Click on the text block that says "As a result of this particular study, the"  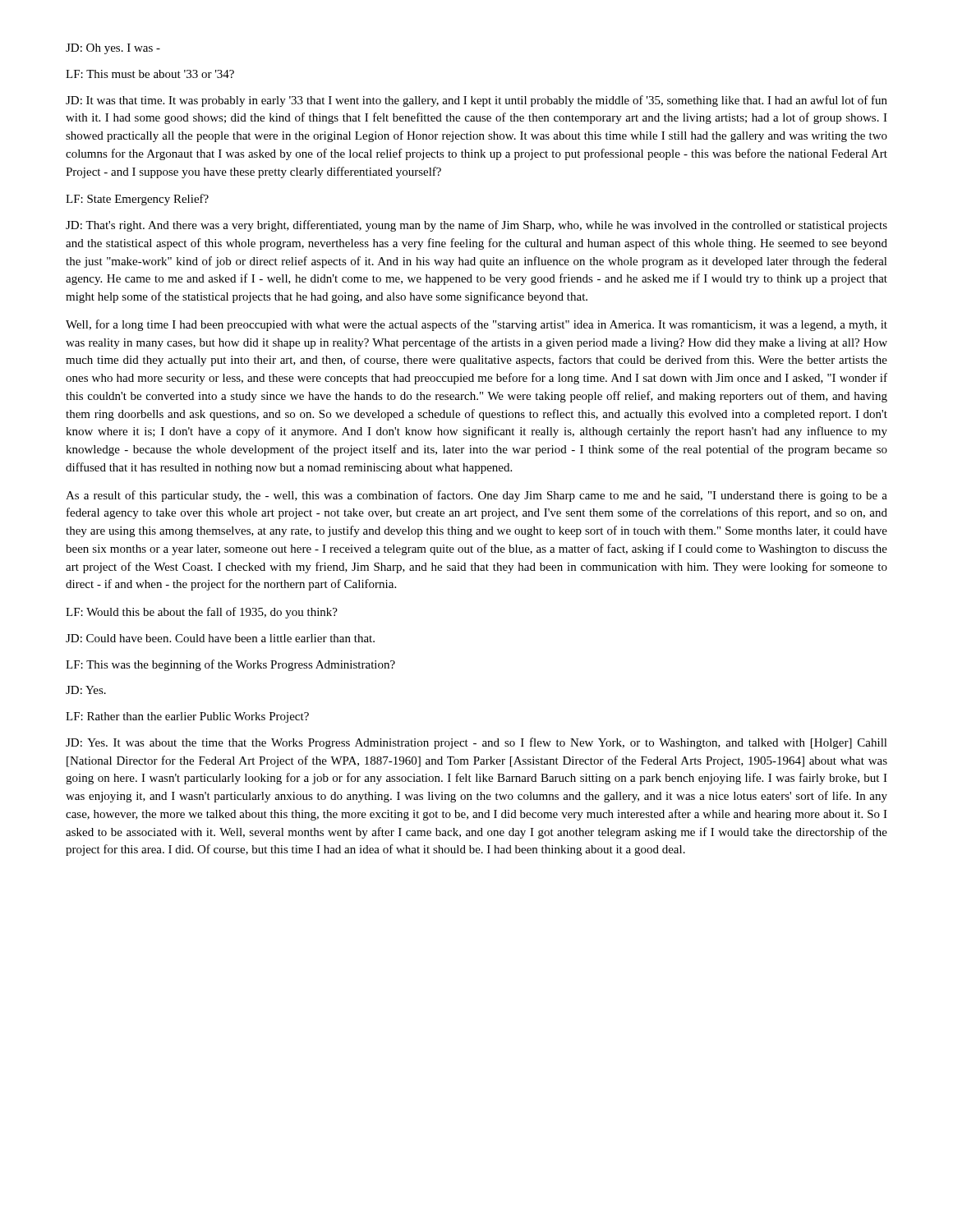pos(476,539)
